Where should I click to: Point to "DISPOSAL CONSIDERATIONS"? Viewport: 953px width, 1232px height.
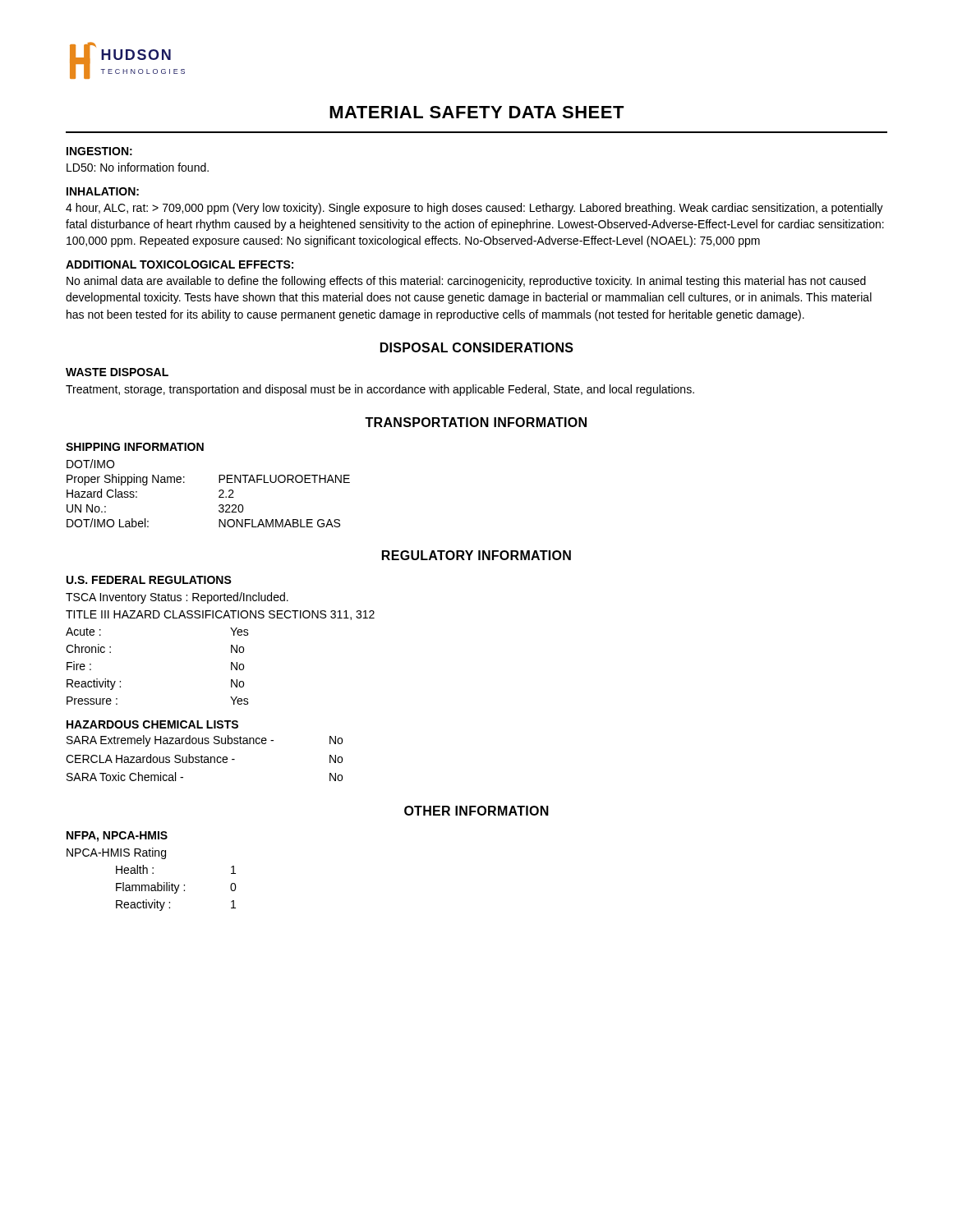pos(476,348)
